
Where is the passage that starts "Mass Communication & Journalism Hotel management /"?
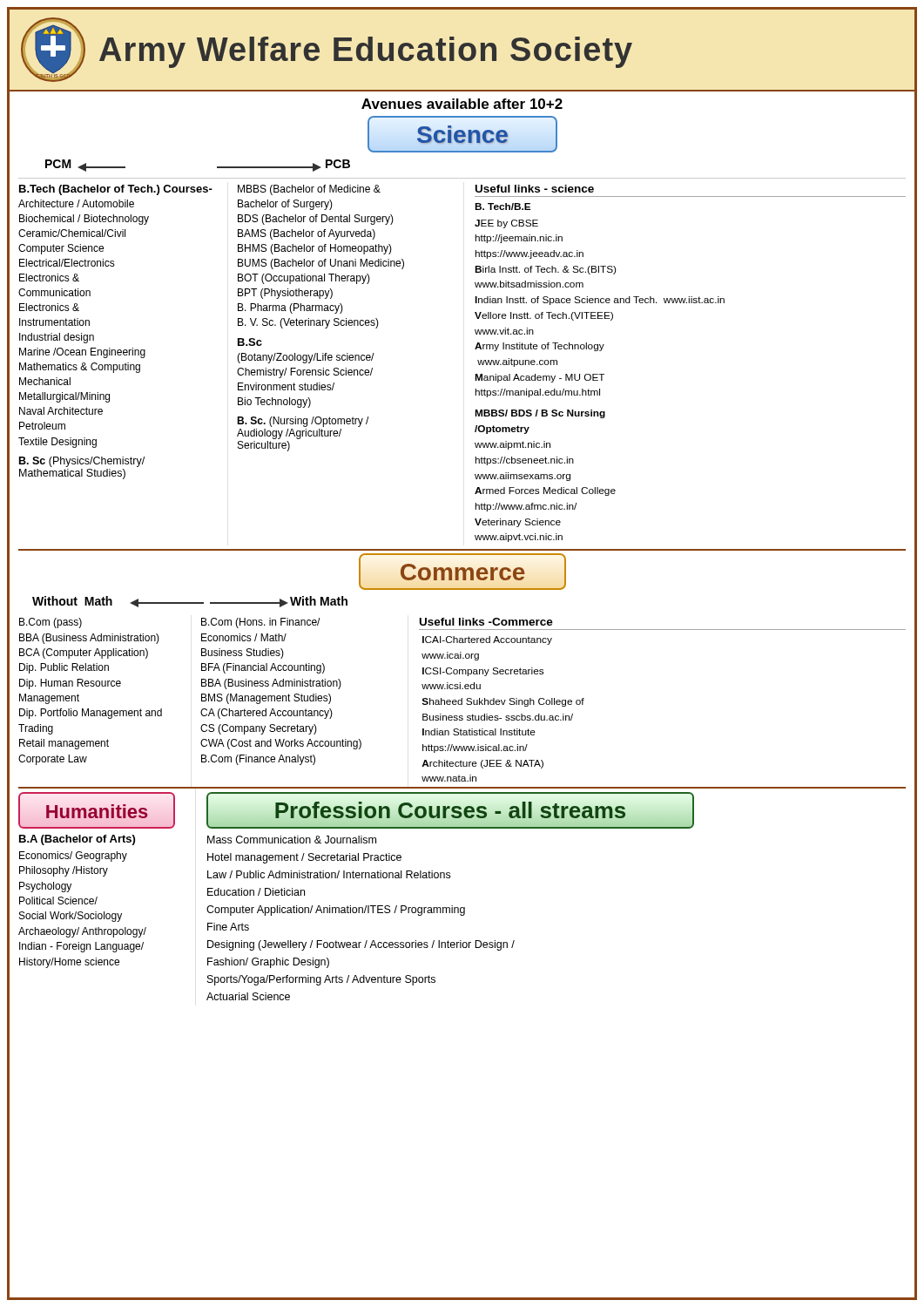tap(360, 918)
